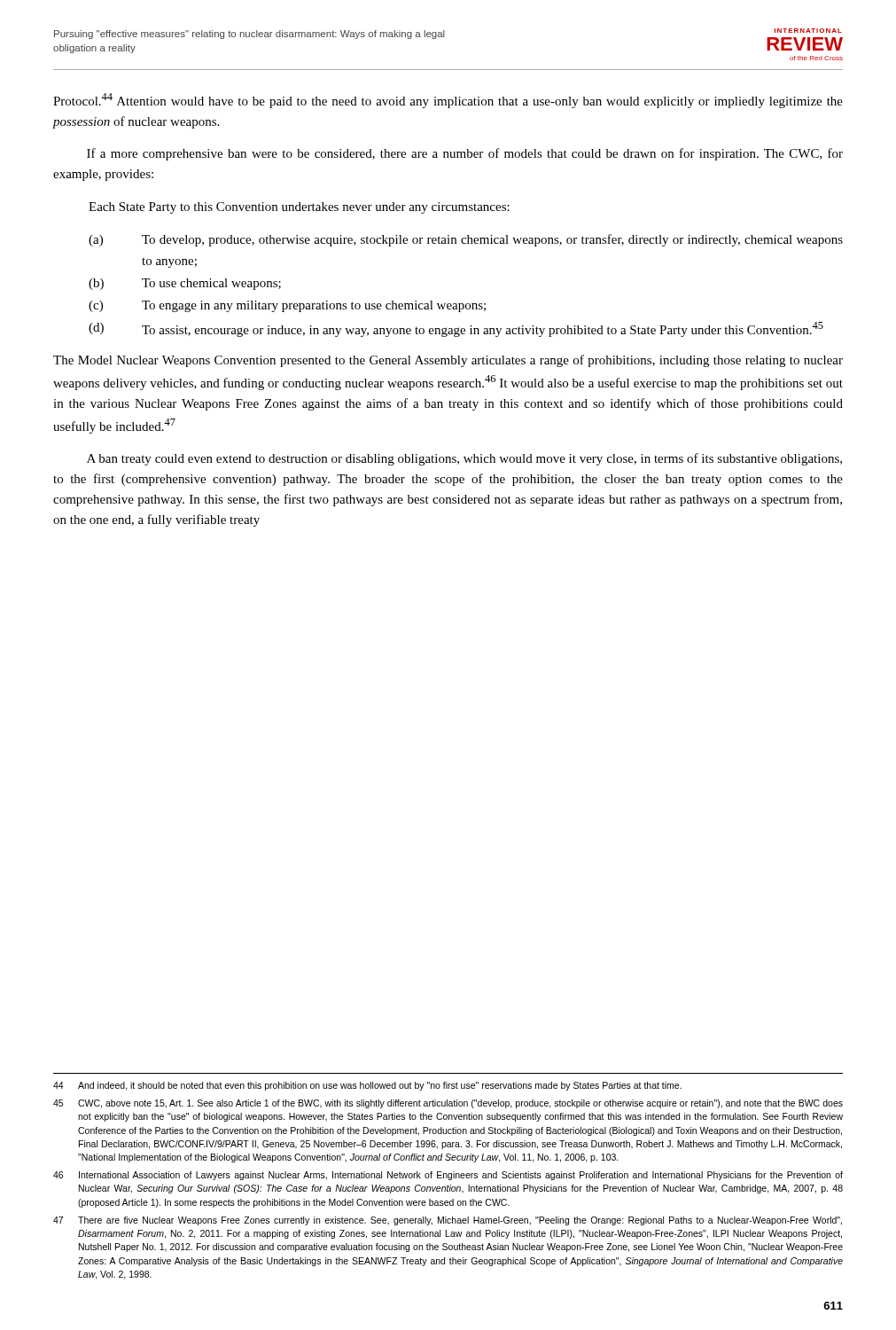The height and width of the screenshot is (1330, 896).
Task: Click on the text block containing "Protocol.44 Attention would have to"
Action: tap(448, 110)
